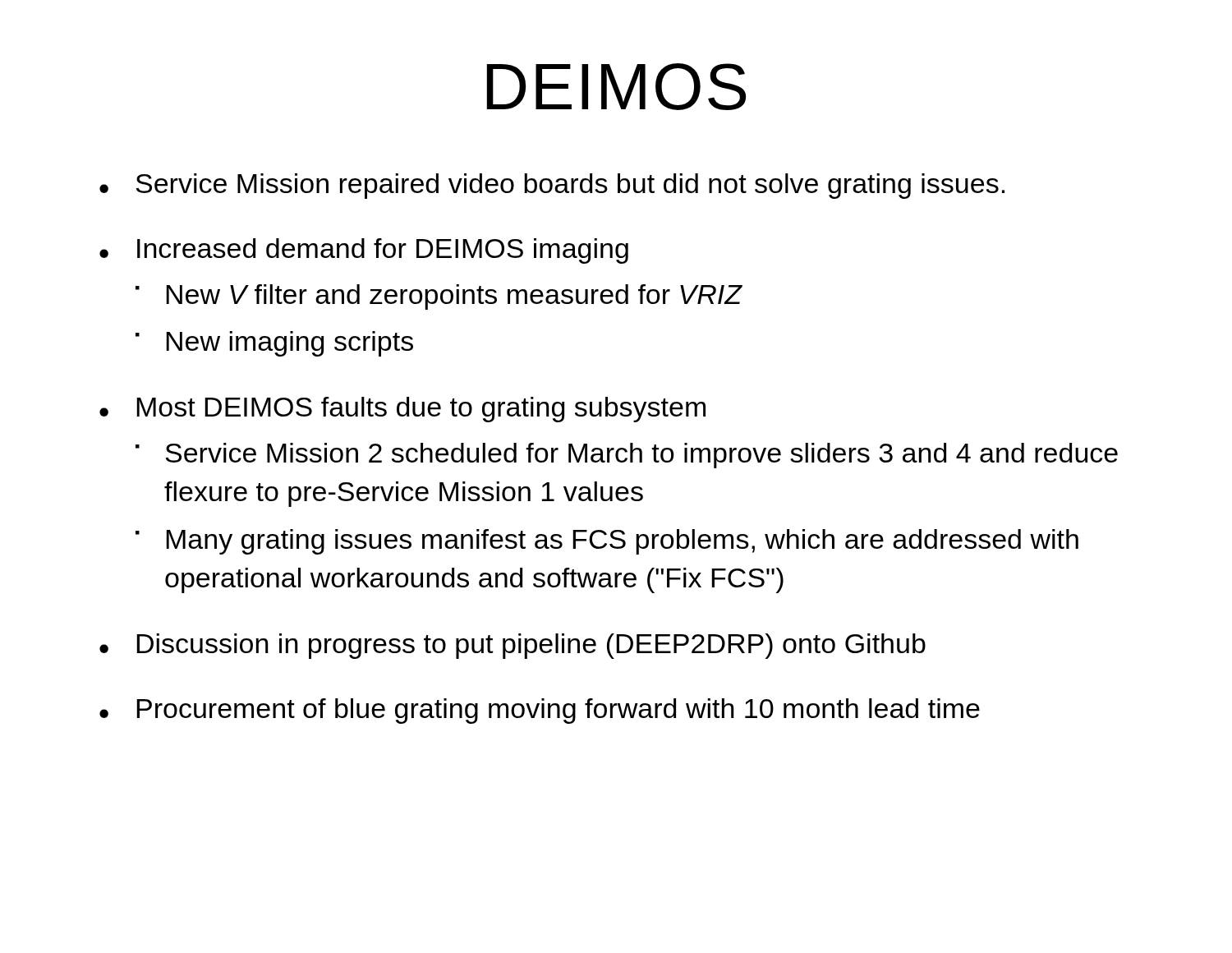This screenshot has width=1232, height=953.
Task: Click the passage that begins "• Procurement of blue"
Action: [616, 713]
